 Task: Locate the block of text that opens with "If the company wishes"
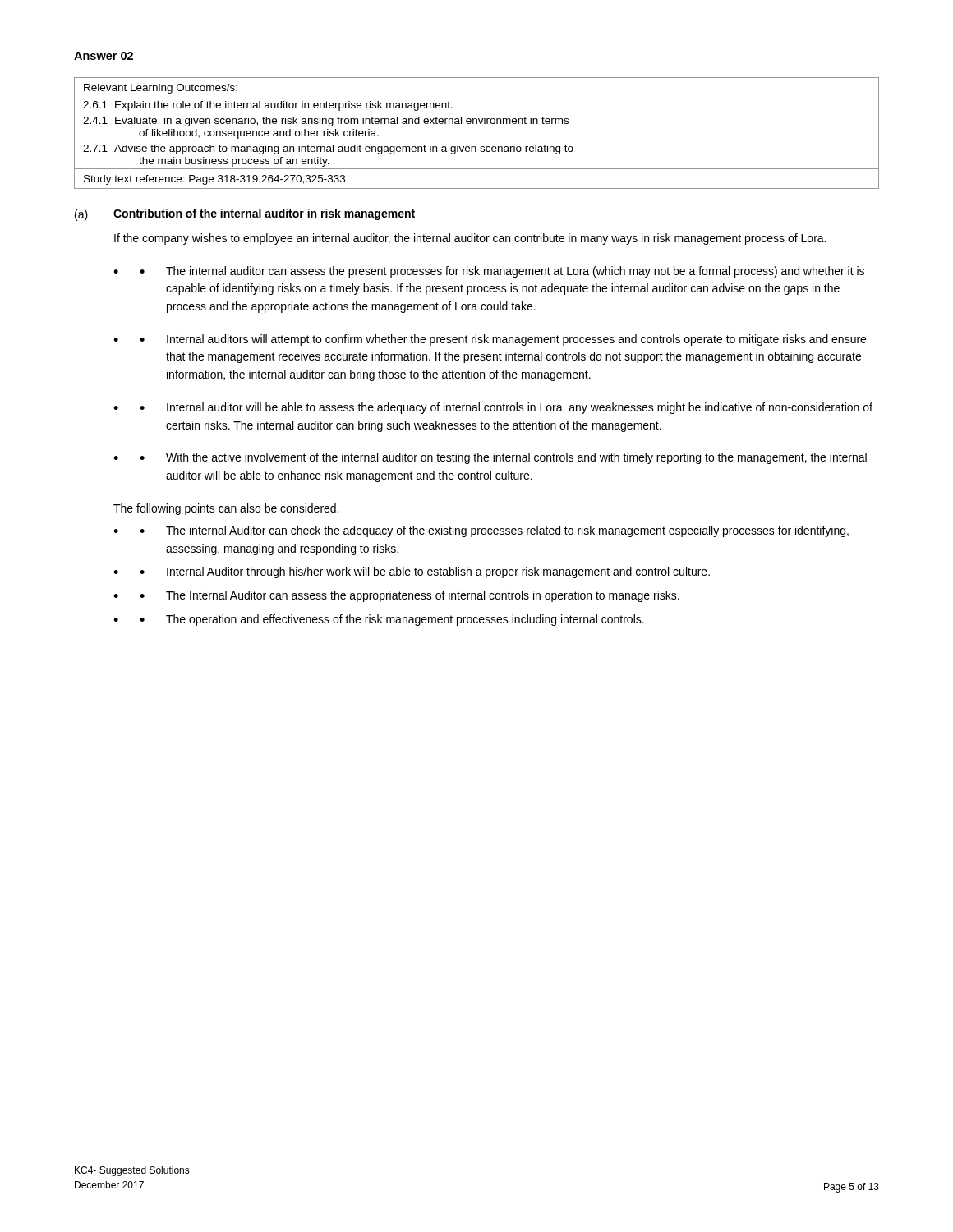pyautogui.click(x=470, y=238)
